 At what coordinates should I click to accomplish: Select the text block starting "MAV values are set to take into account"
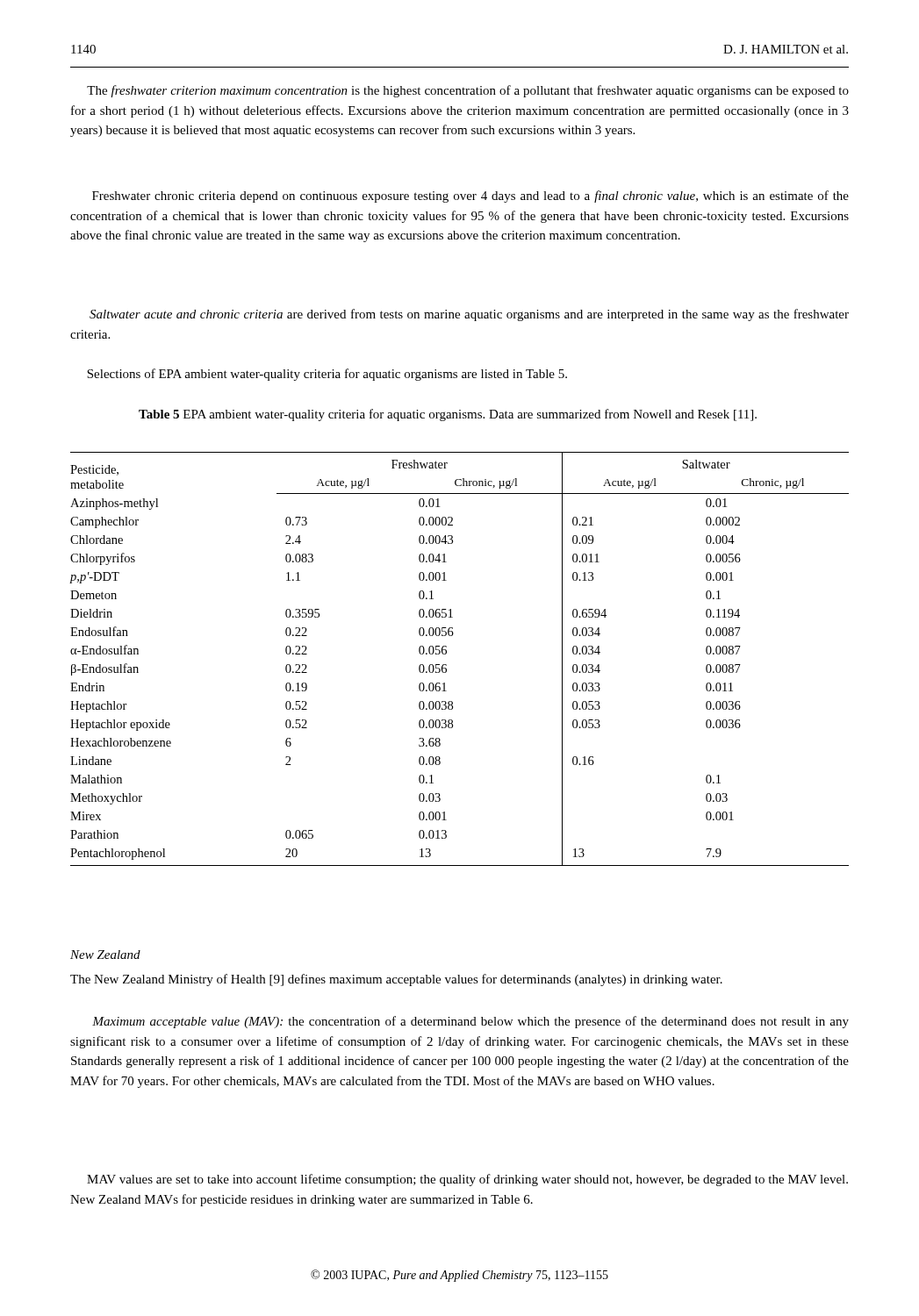(460, 1189)
